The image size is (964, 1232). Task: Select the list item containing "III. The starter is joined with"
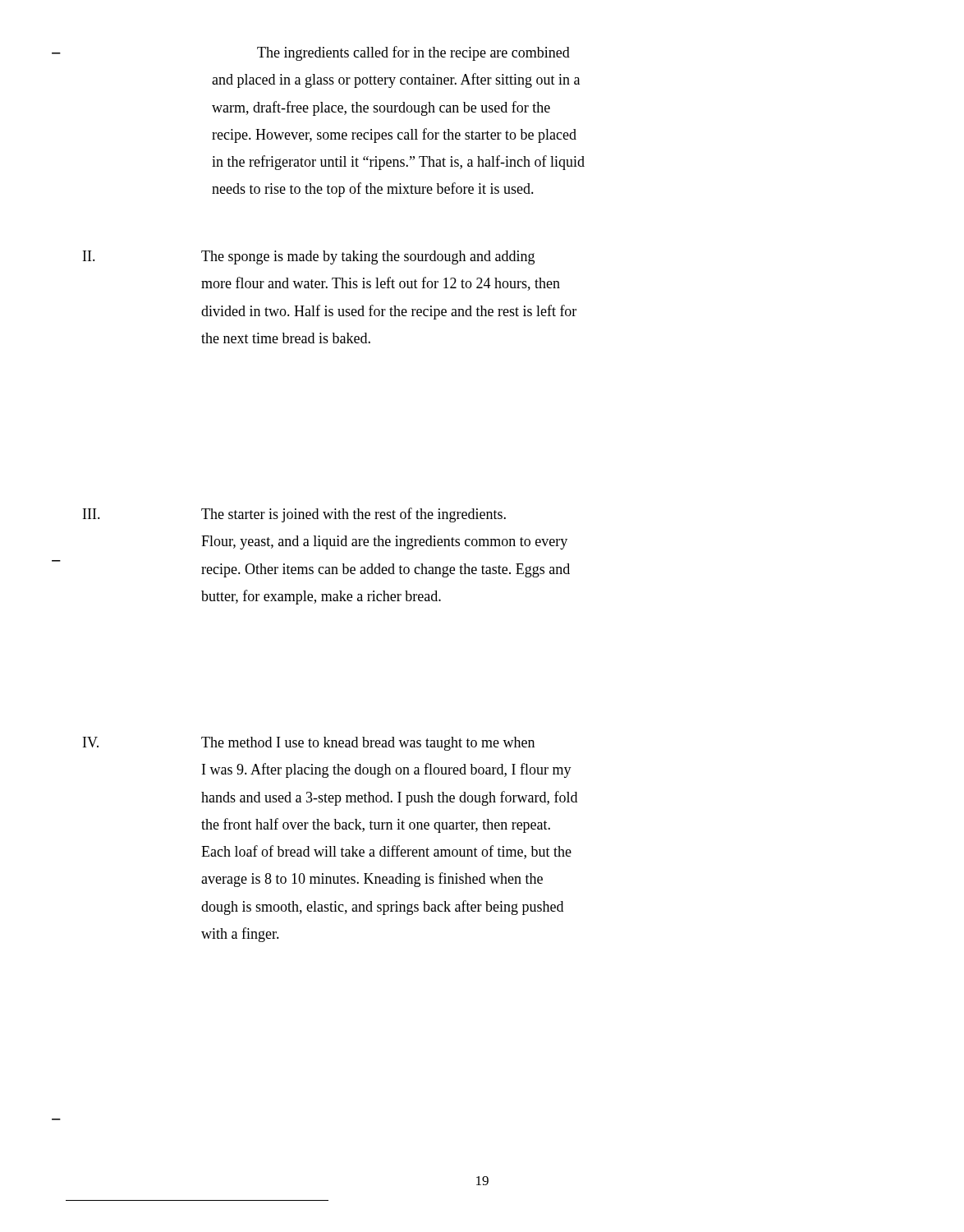tap(482, 556)
